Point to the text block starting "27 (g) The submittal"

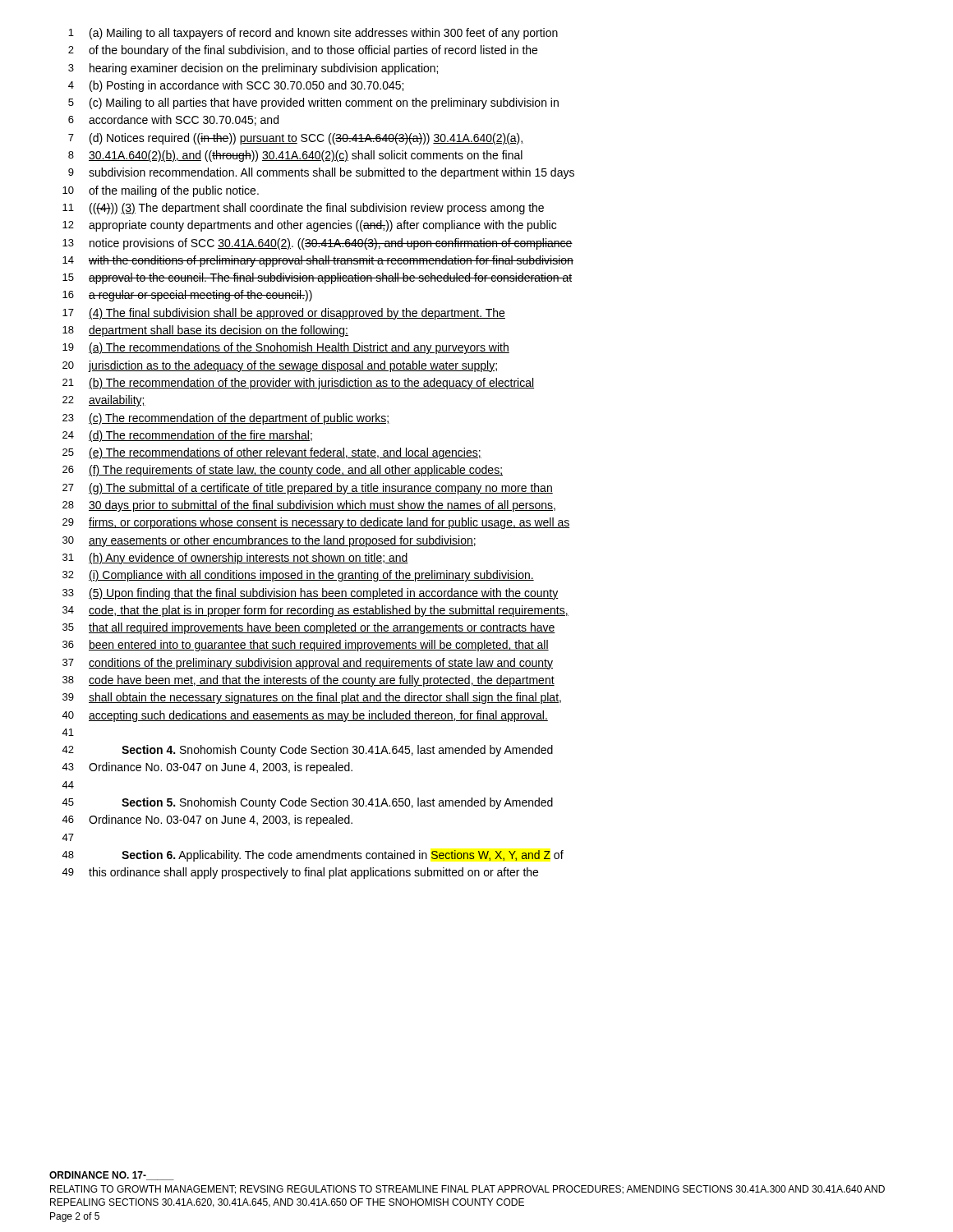(476, 488)
